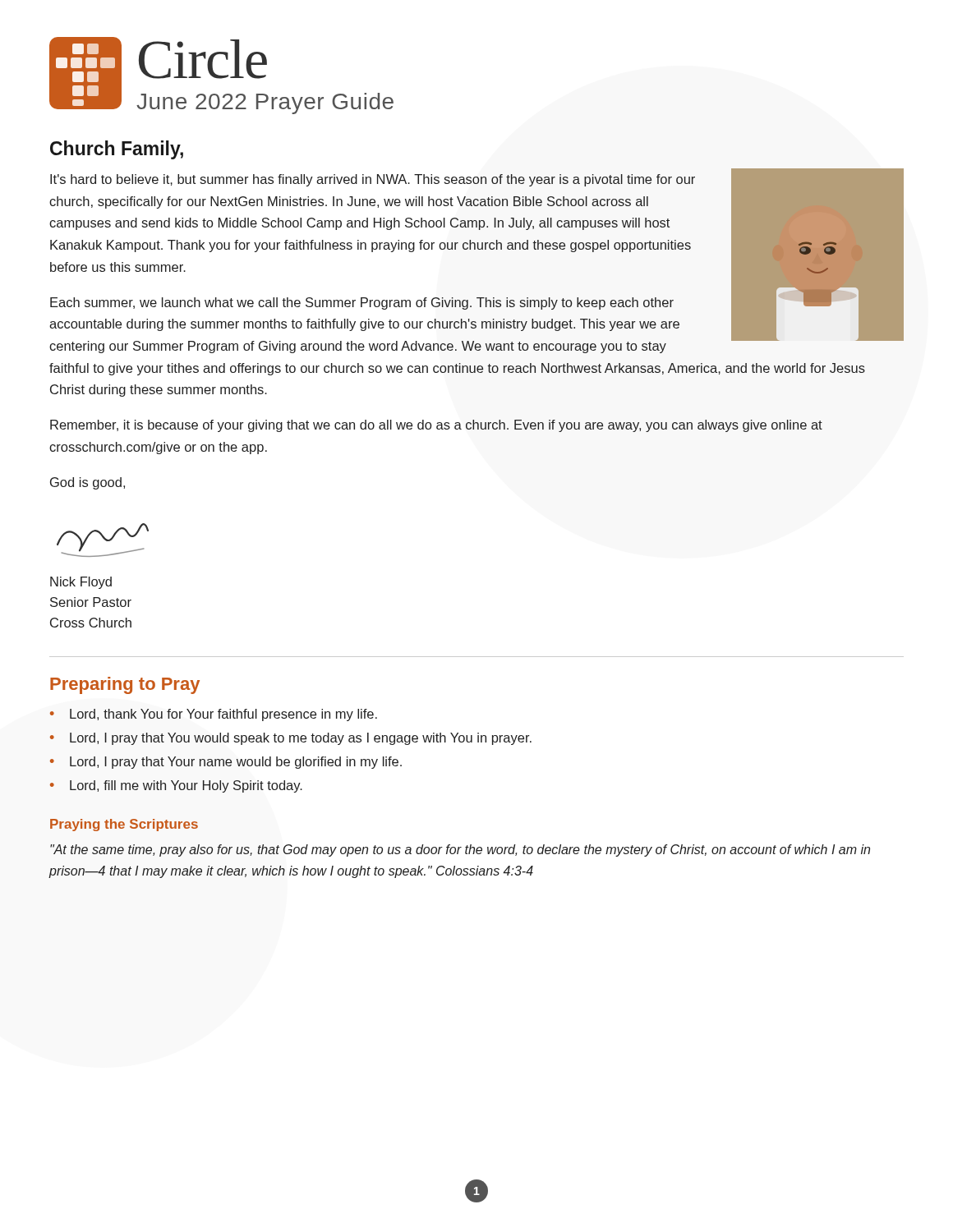953x1232 pixels.
Task: Locate the text block with the text "Each summer, we launch what we call the"
Action: (457, 346)
